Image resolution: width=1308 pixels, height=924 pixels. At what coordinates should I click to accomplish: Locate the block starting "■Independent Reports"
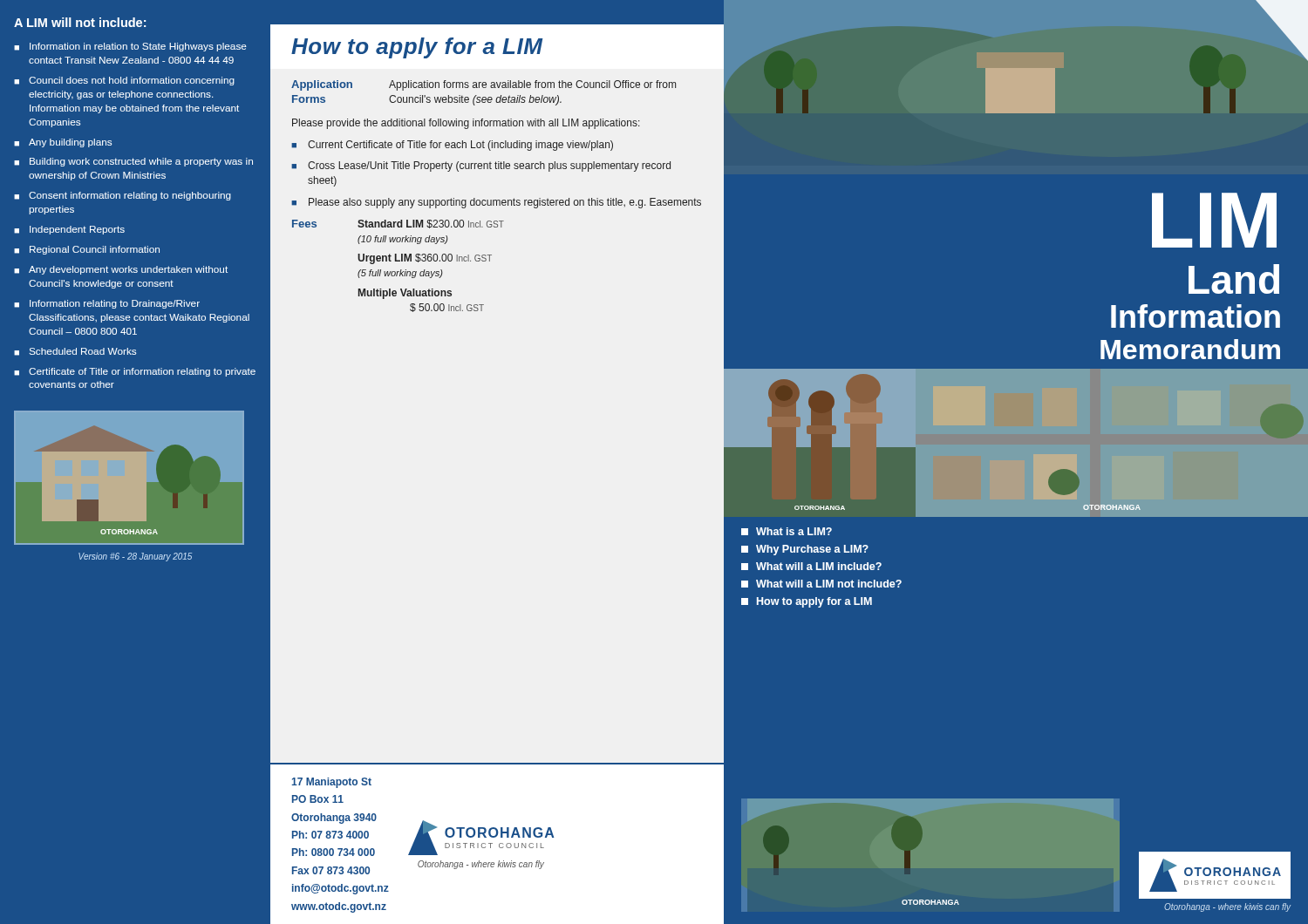tap(69, 230)
